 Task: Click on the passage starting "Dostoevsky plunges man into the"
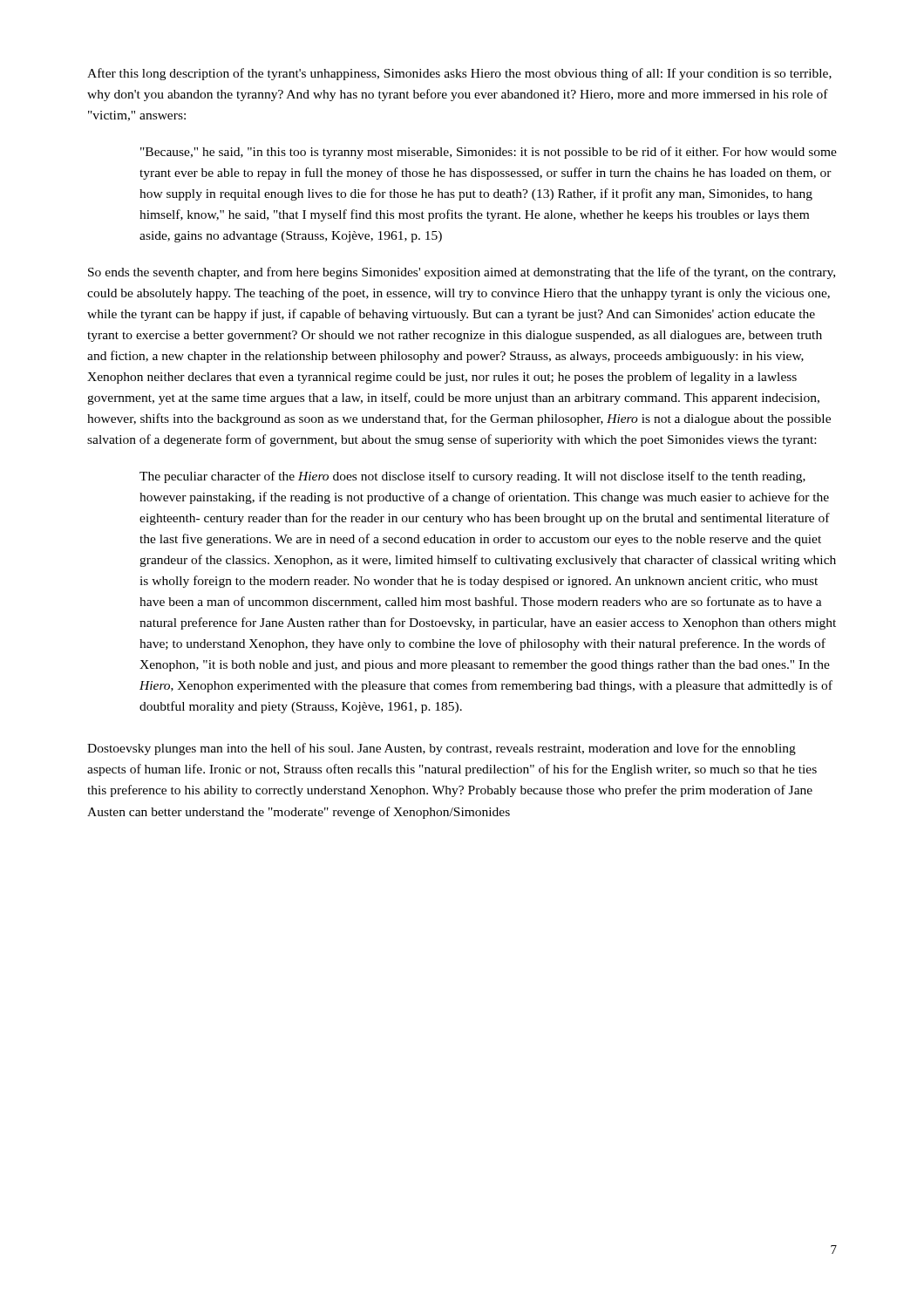coord(452,780)
